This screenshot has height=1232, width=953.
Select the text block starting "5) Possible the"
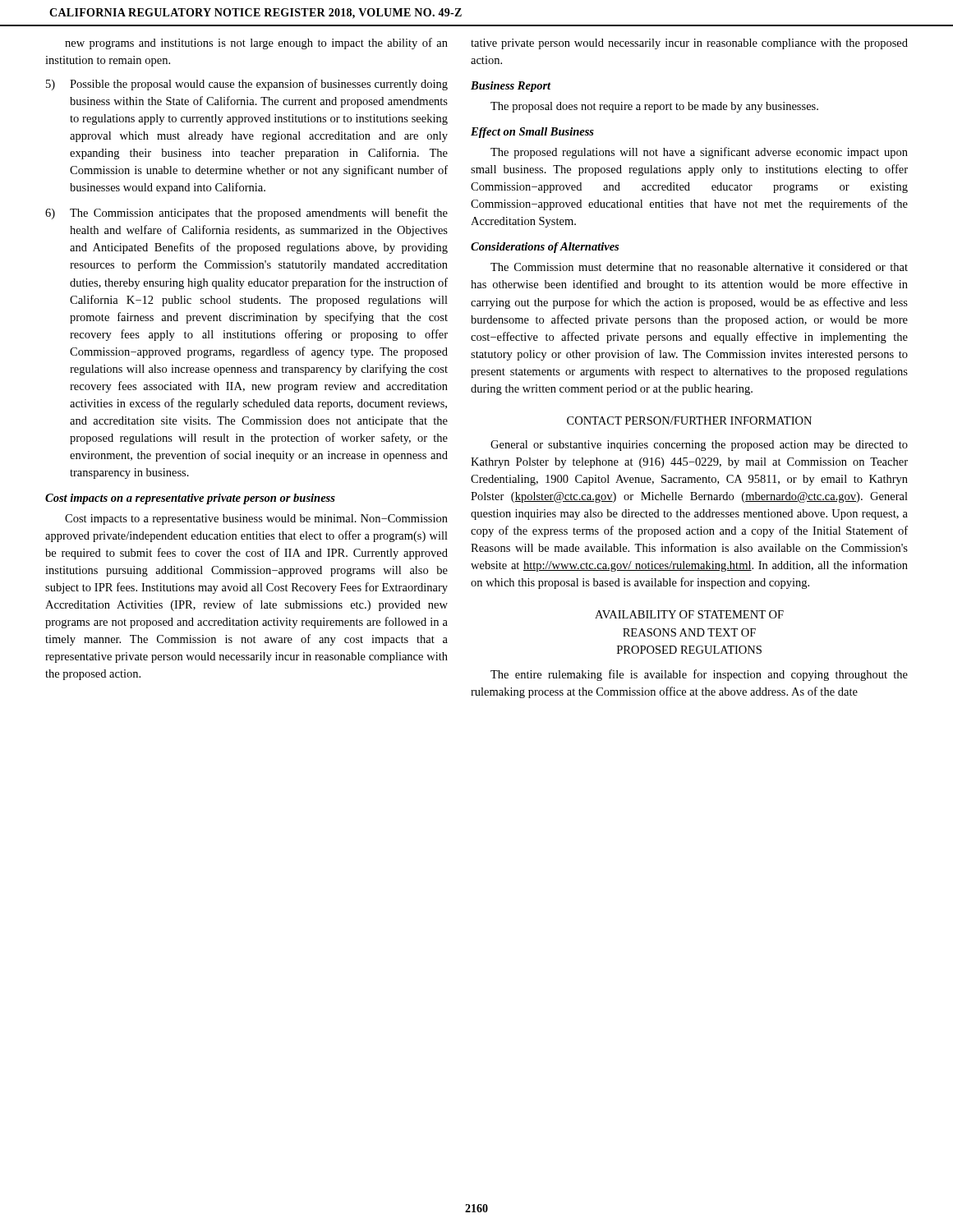246,136
